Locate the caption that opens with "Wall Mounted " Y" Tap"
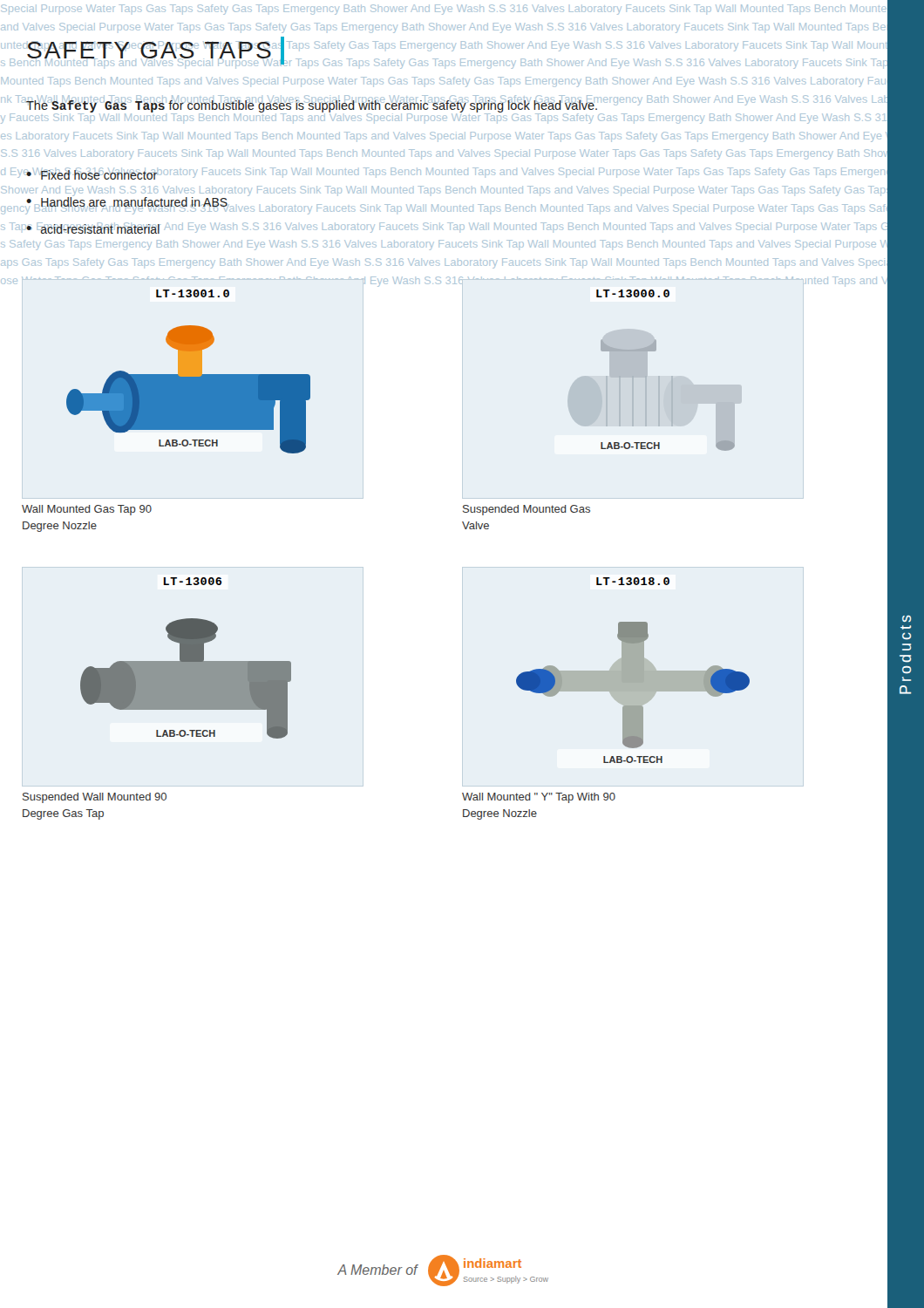The width and height of the screenshot is (924, 1308). coord(539,805)
